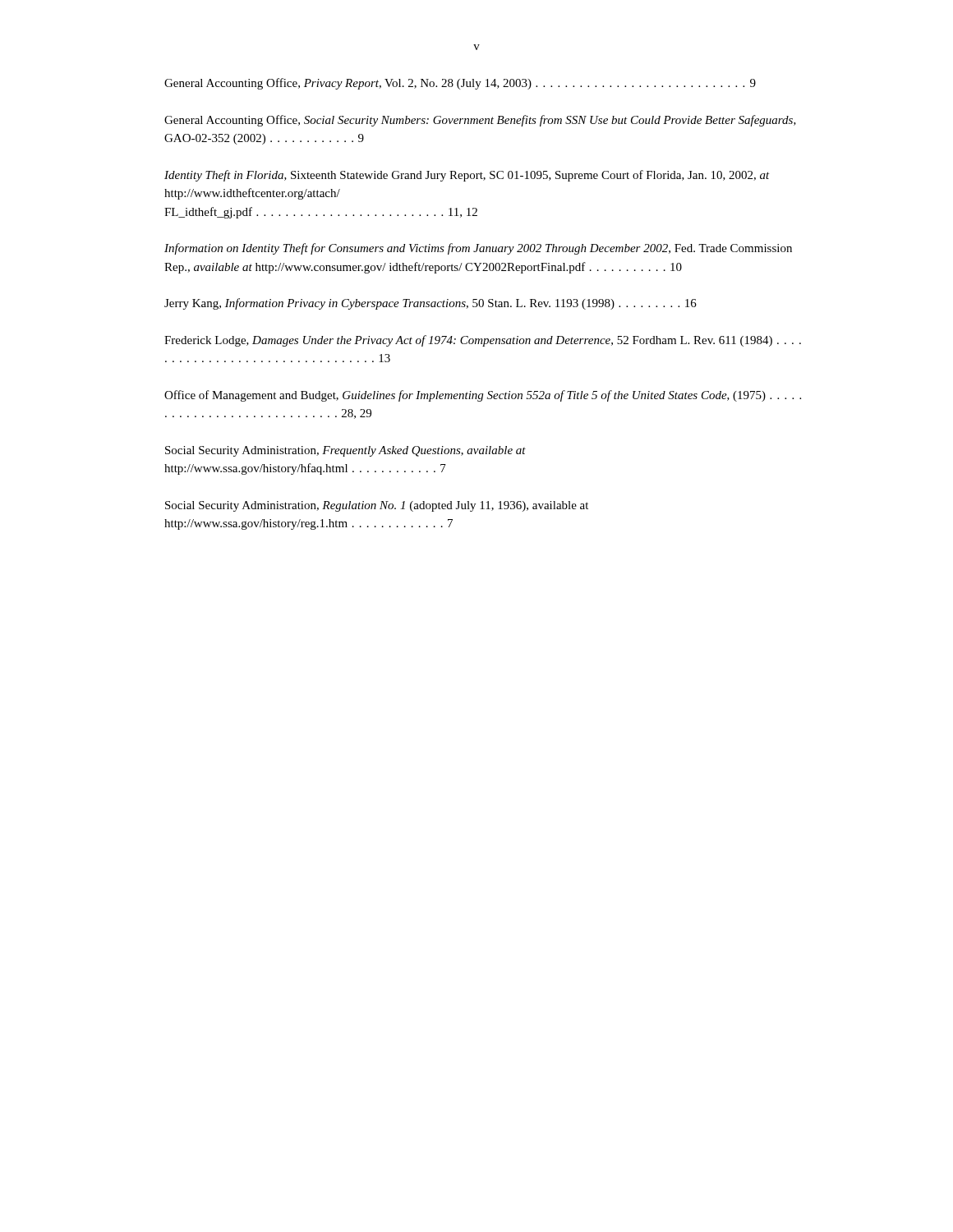Click on the list item that reads "General Accounting Office, Social"
953x1232 pixels.
click(480, 129)
